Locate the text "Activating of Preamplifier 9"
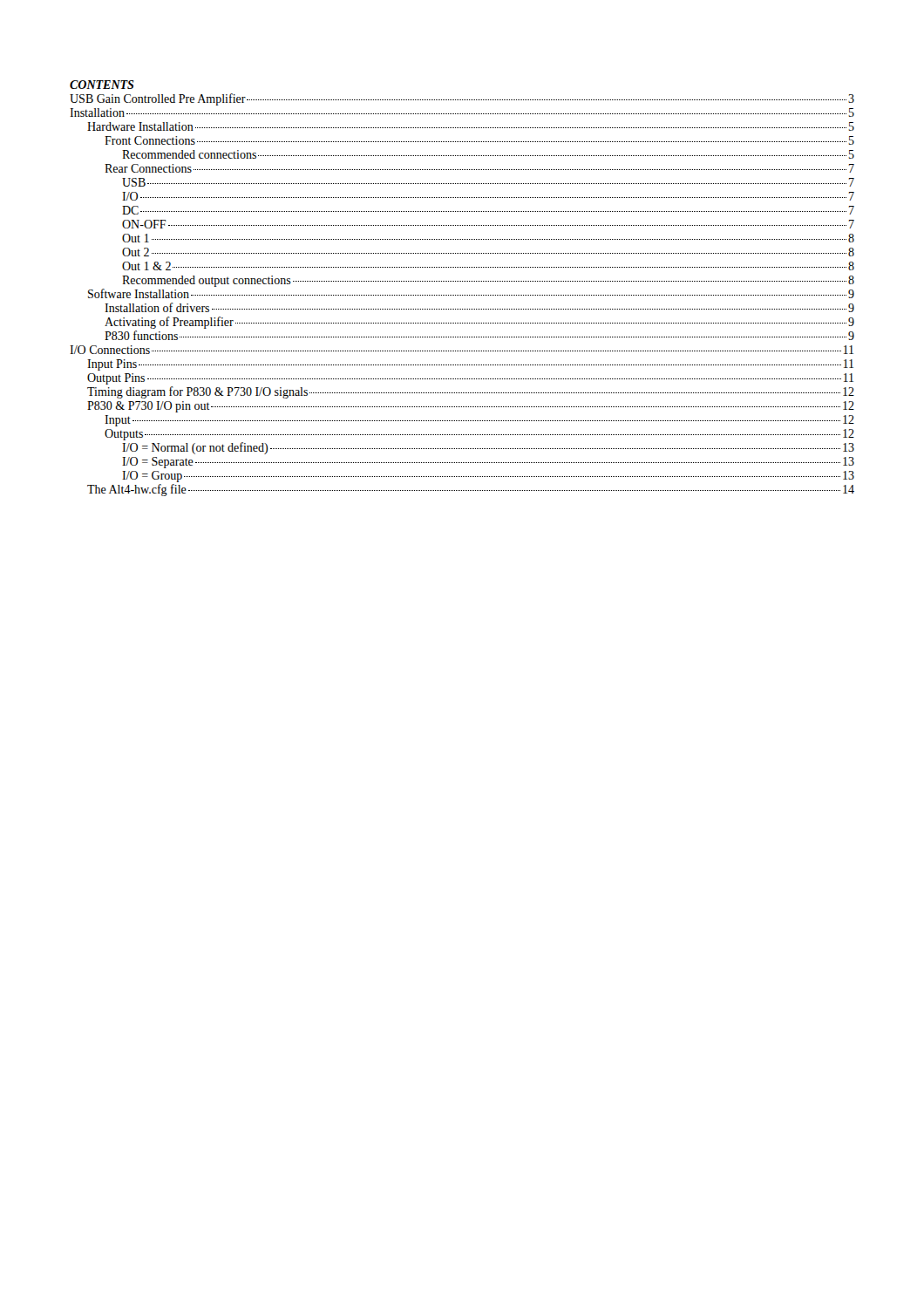This screenshot has height=1308, width=924. 479,323
